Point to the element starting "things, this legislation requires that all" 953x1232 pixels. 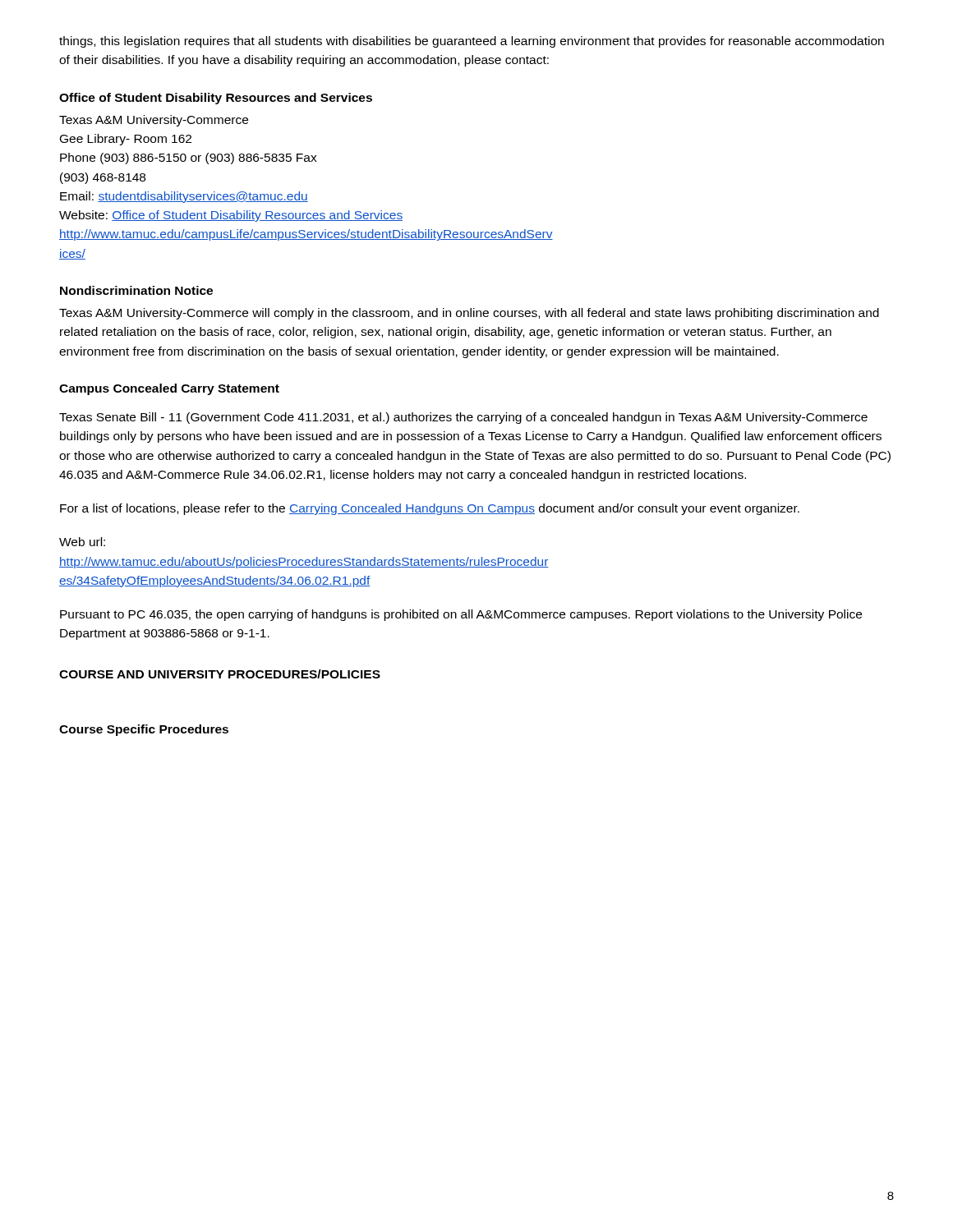click(x=472, y=50)
